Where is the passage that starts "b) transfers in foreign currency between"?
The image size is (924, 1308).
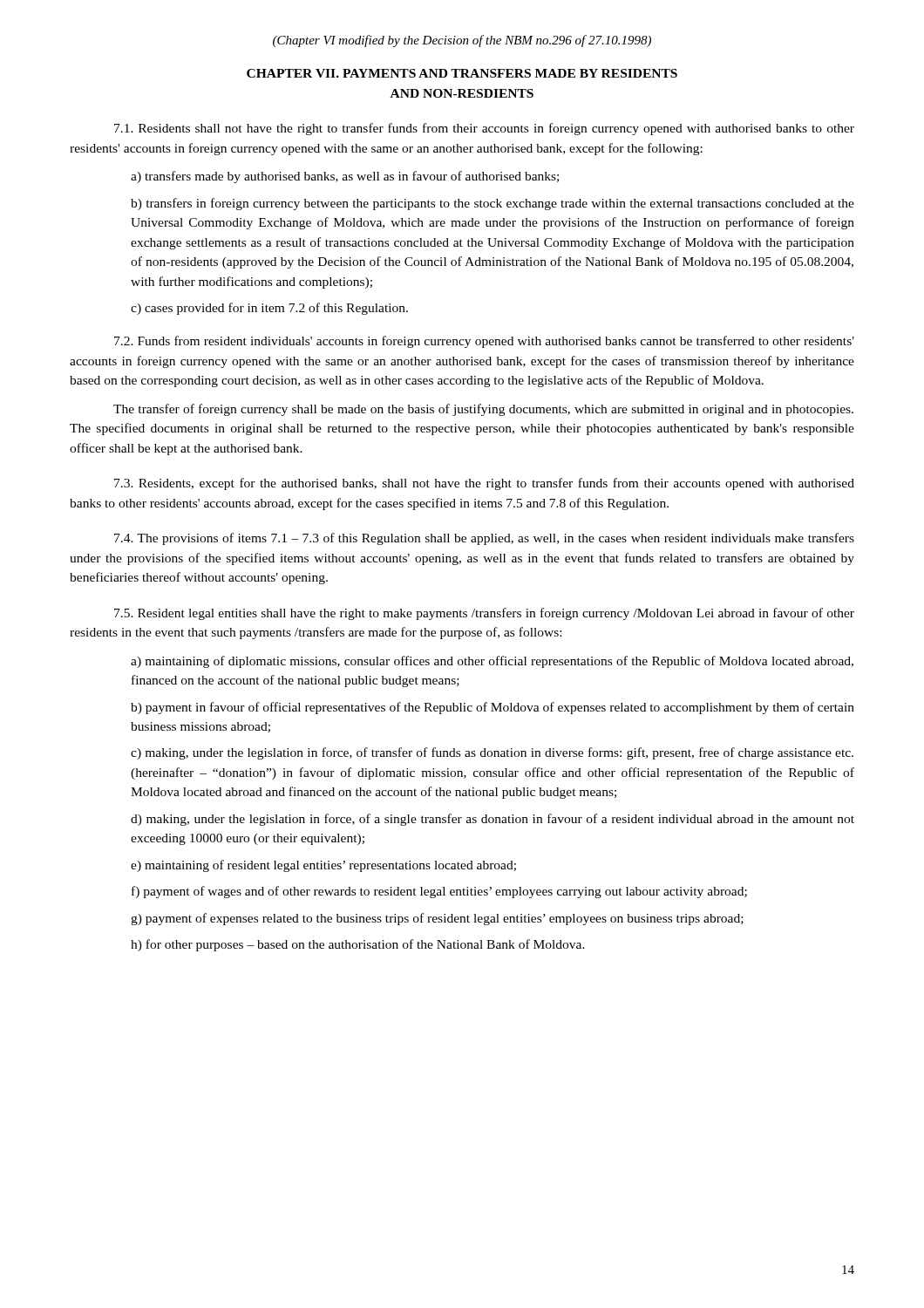pos(492,242)
